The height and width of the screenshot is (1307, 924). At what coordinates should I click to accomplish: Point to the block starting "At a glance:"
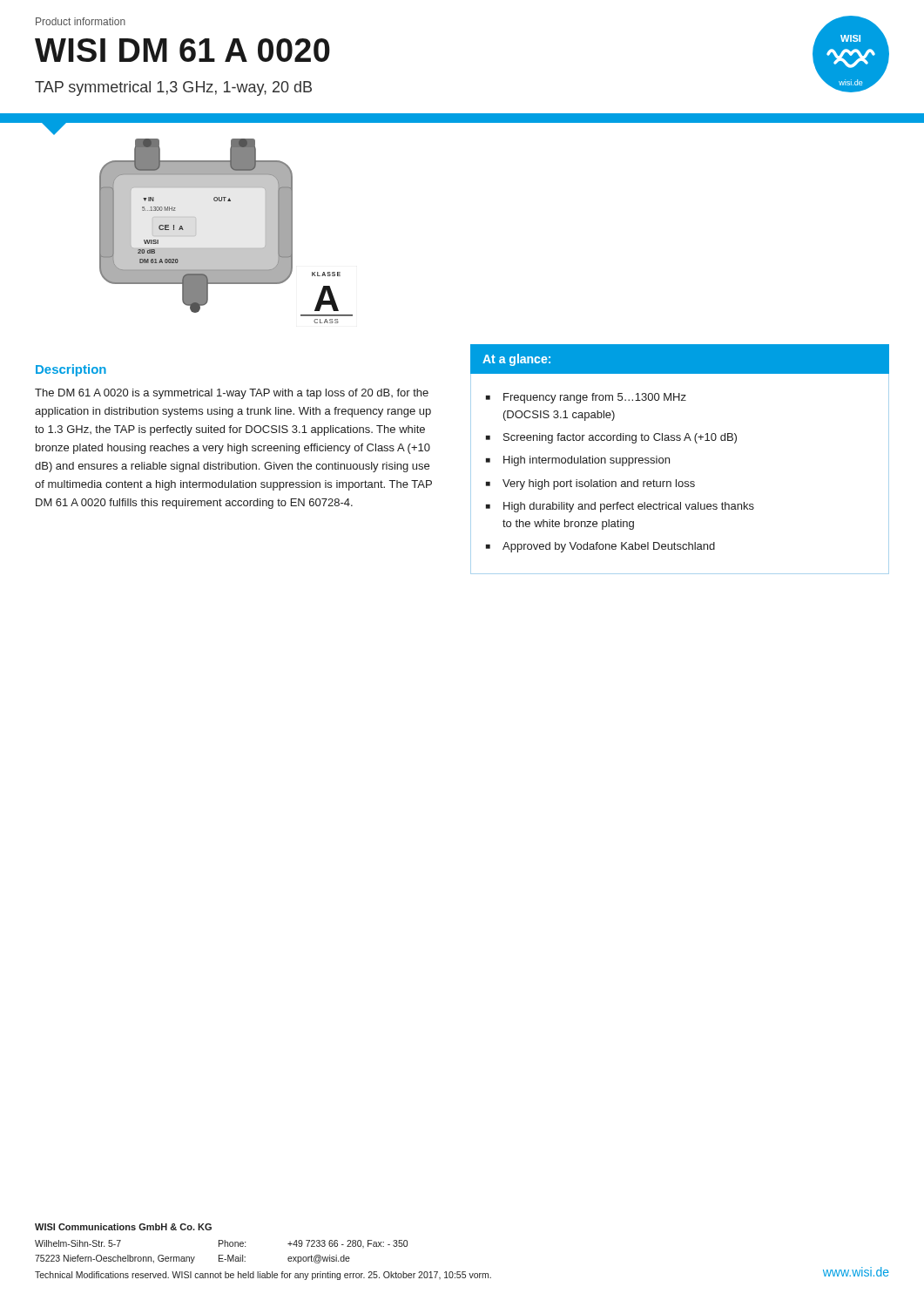517,359
